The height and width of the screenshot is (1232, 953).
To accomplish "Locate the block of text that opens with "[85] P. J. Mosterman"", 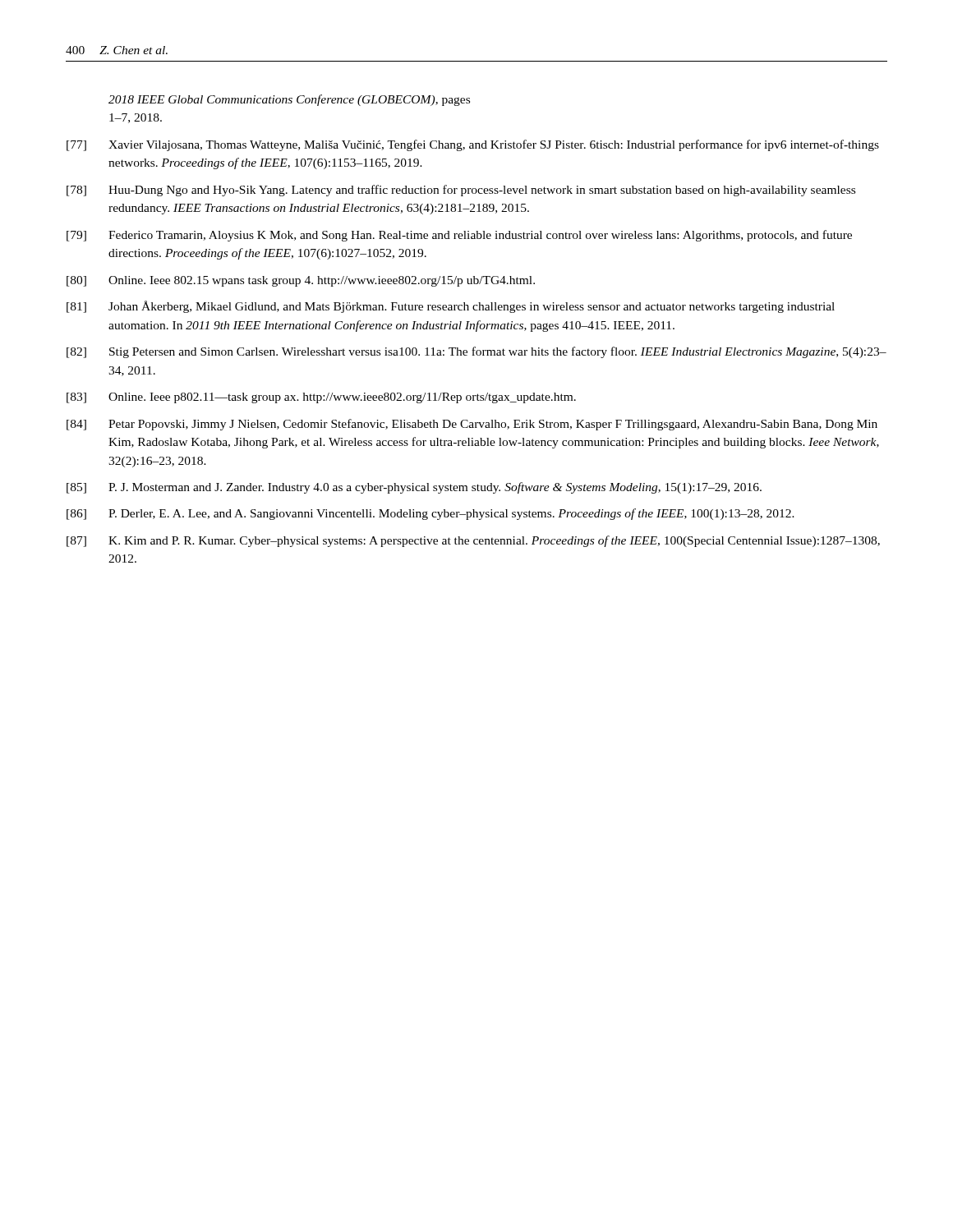I will (476, 487).
